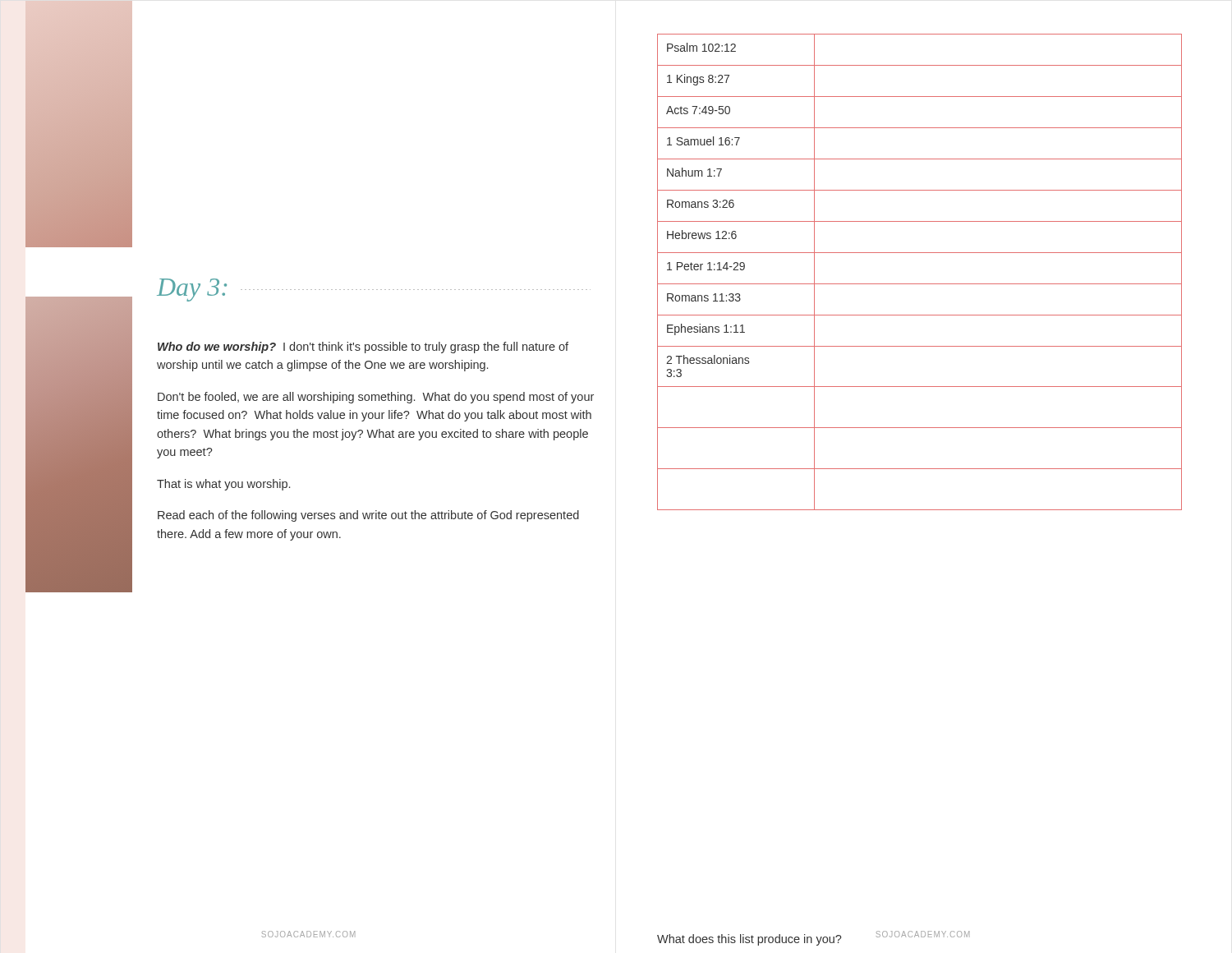
Task: Click the table
Action: tap(919, 272)
